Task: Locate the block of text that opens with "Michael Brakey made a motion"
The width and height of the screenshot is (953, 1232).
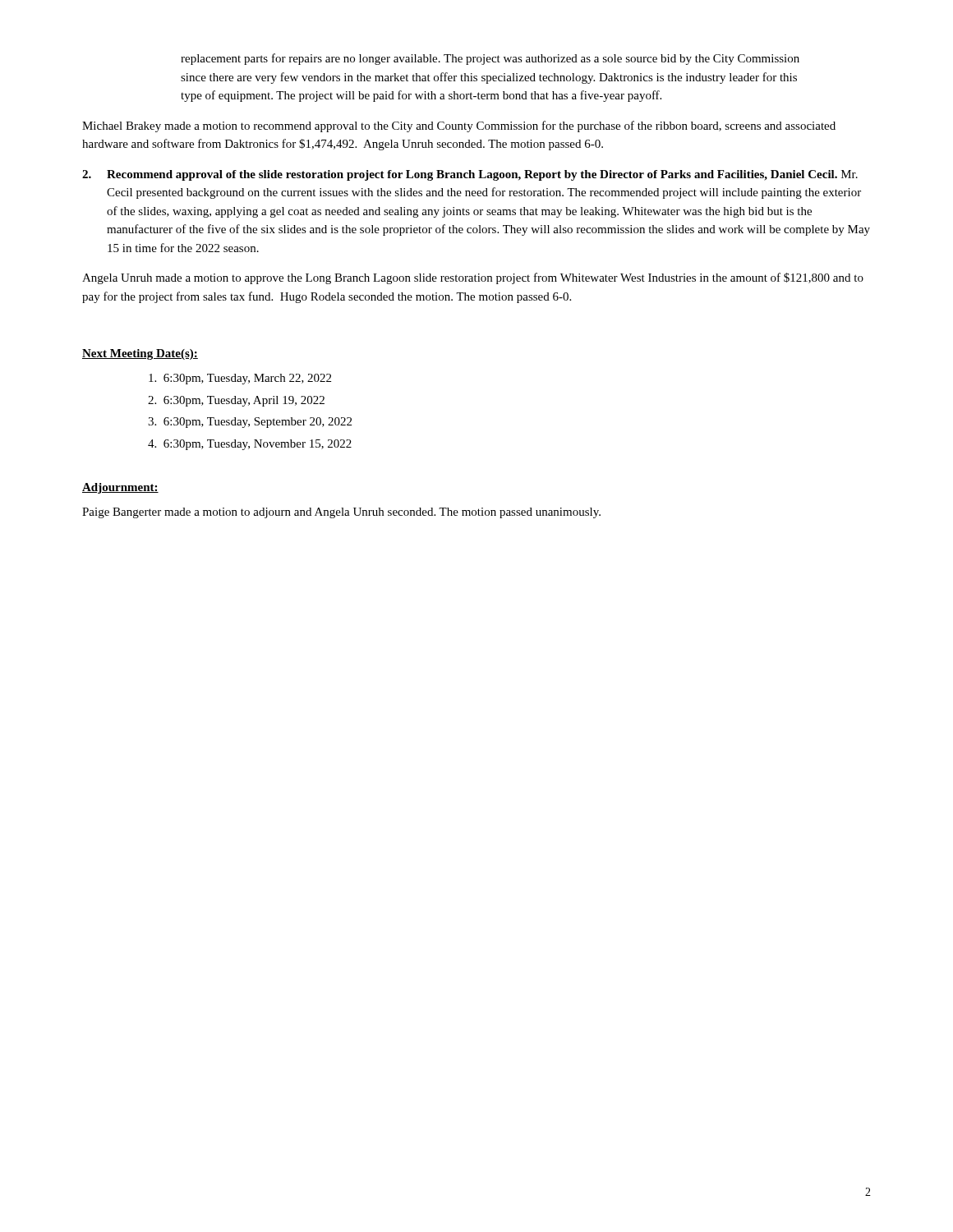Action: pyautogui.click(x=459, y=134)
